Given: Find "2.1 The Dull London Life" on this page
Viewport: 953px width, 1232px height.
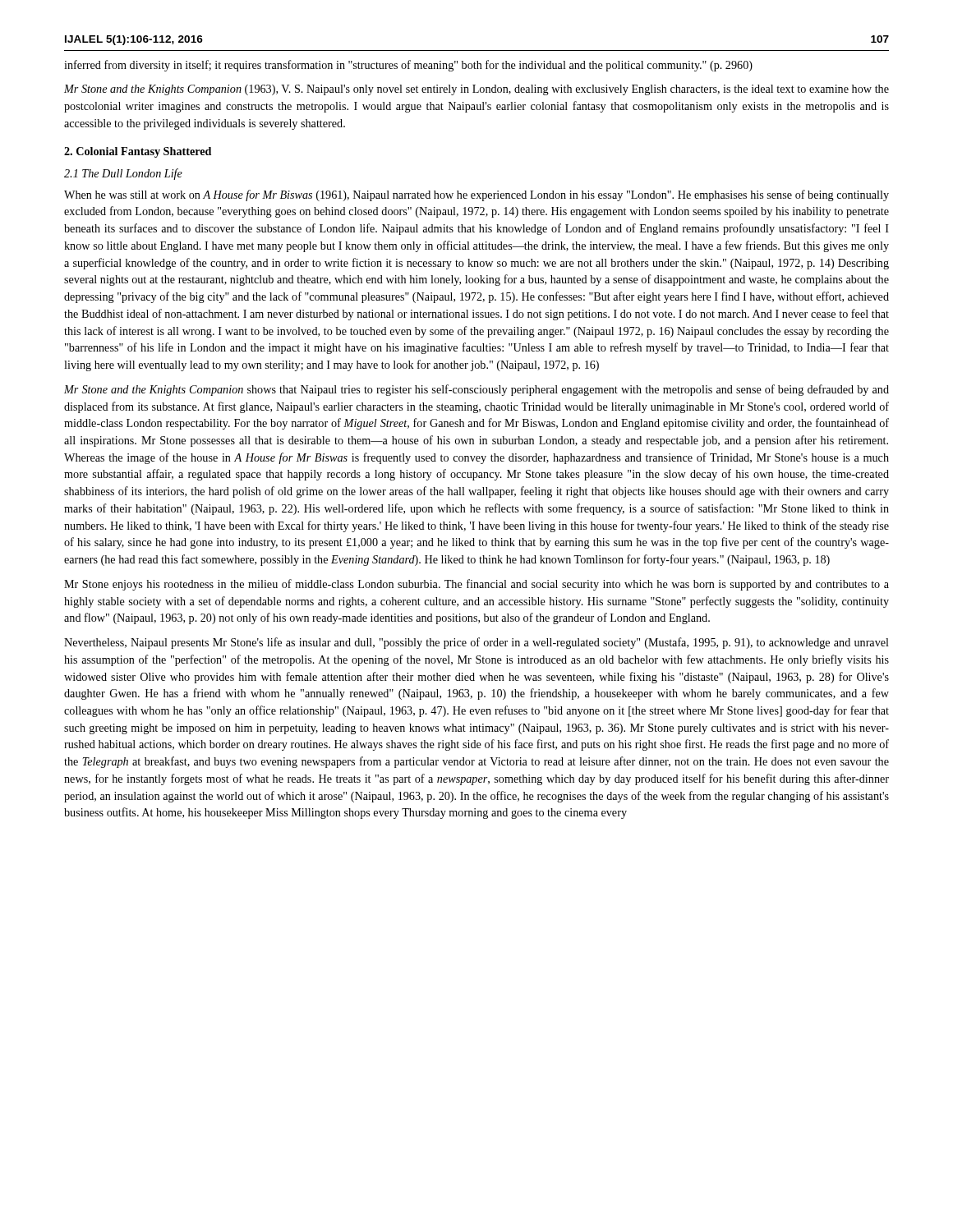Looking at the screenshot, I should coord(123,173).
